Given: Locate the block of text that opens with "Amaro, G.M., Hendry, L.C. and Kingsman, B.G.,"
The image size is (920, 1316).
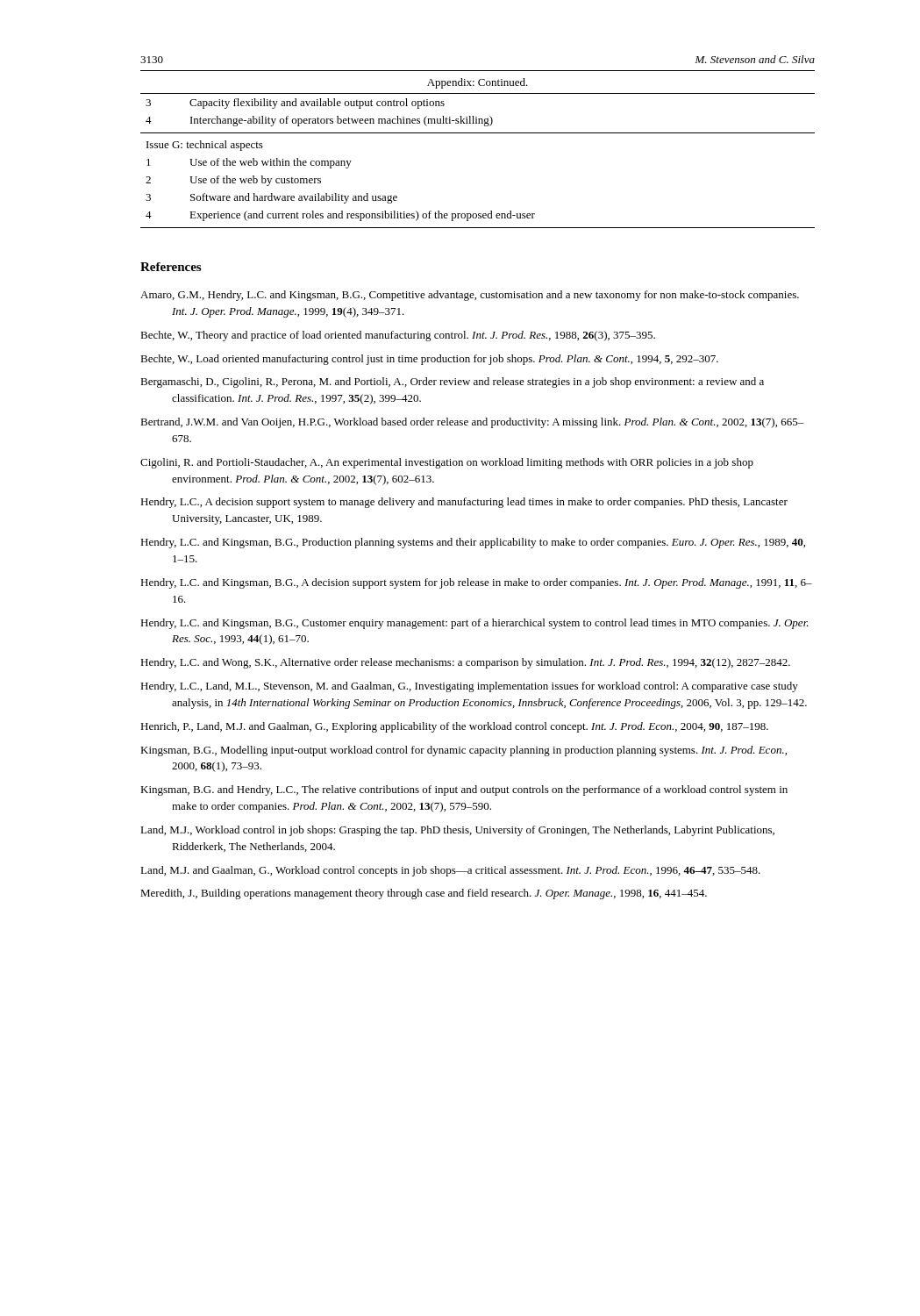Looking at the screenshot, I should click(470, 303).
